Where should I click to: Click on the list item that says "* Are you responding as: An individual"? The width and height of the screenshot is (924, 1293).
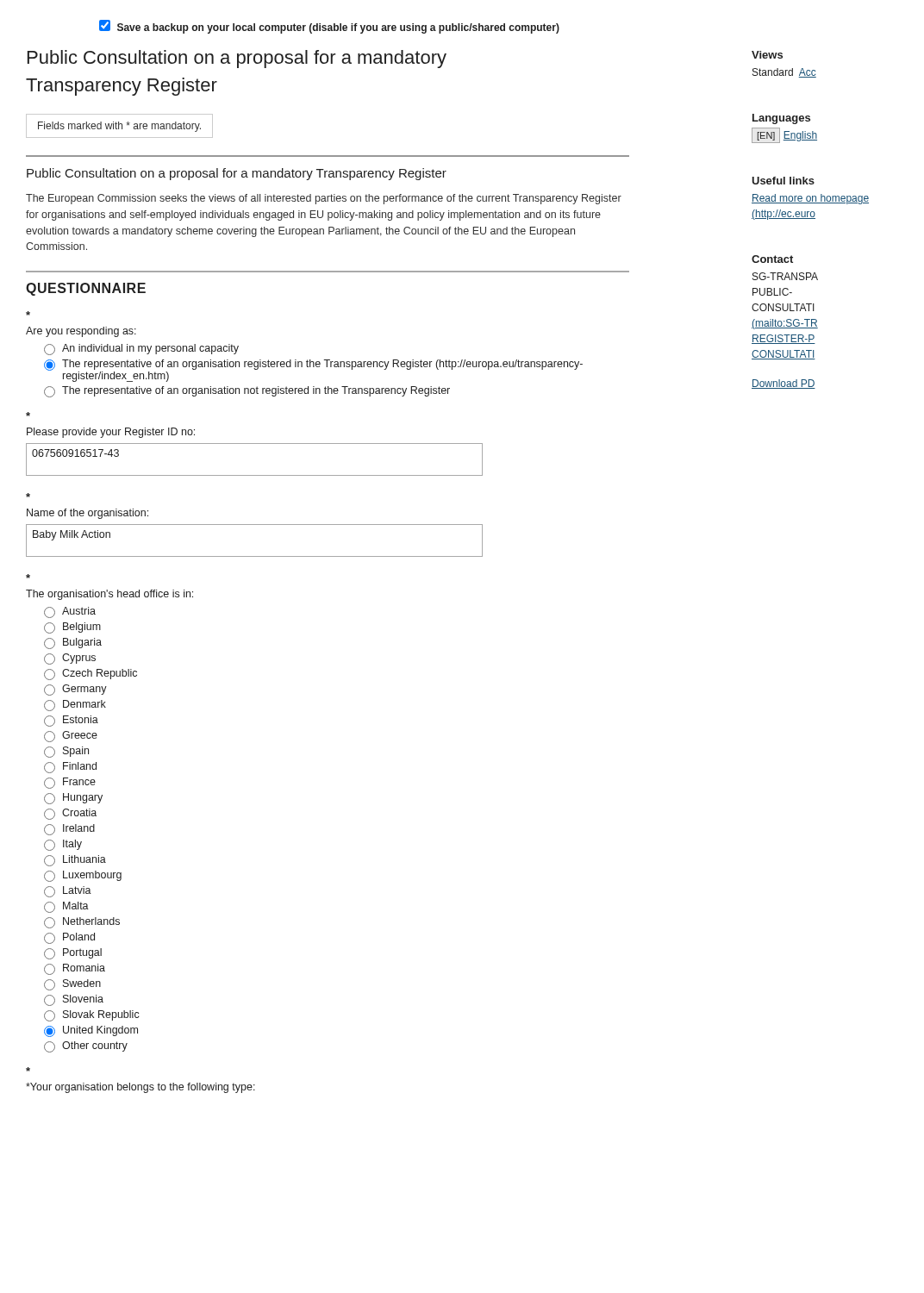[x=328, y=353]
